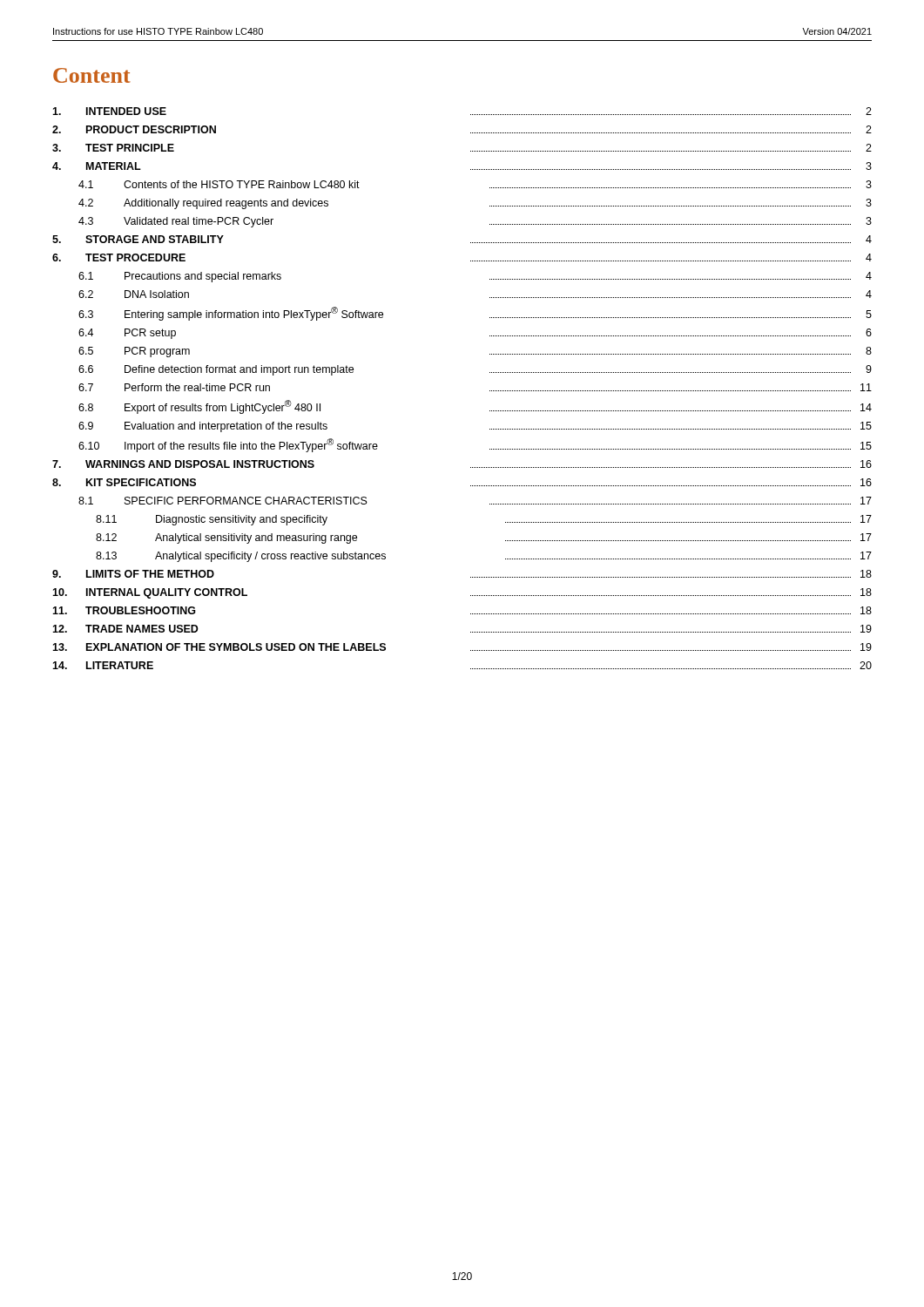
Task: Point to the block starting "13. EXPLANATION OF THE SYMBOLS USED"
Action: coord(462,648)
